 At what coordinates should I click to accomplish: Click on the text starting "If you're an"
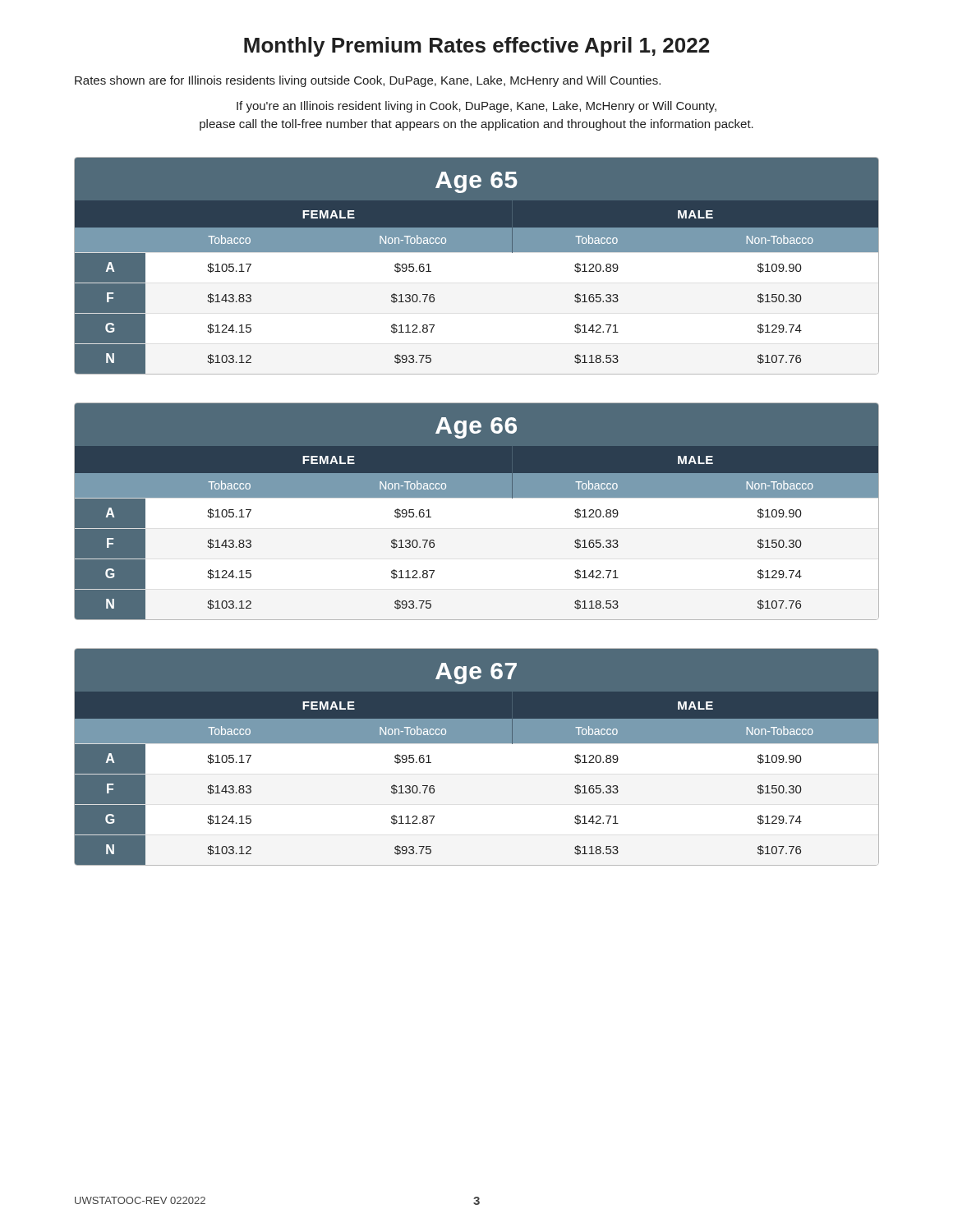click(x=476, y=114)
